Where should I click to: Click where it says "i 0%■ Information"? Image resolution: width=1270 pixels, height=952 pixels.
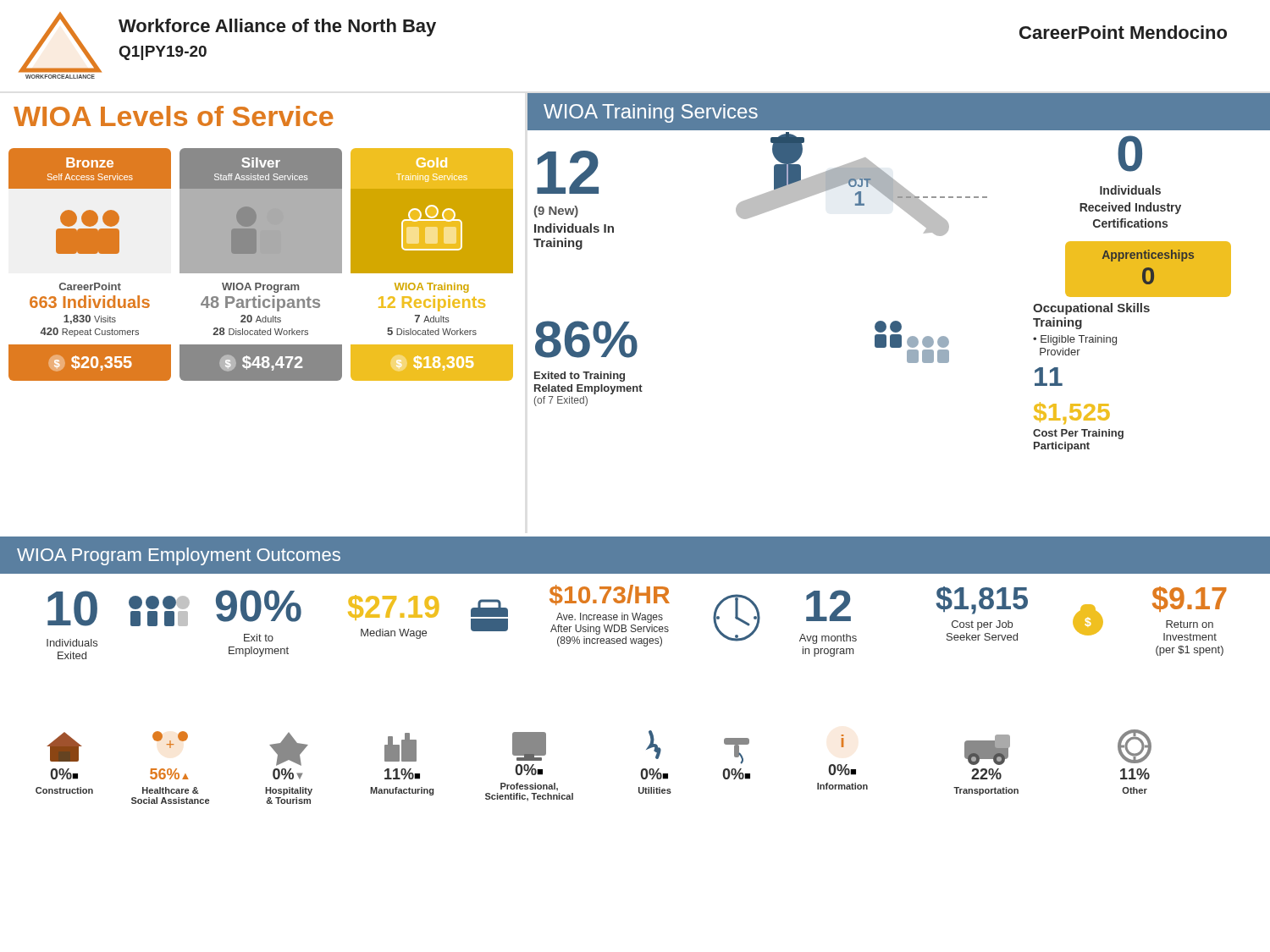(x=842, y=757)
